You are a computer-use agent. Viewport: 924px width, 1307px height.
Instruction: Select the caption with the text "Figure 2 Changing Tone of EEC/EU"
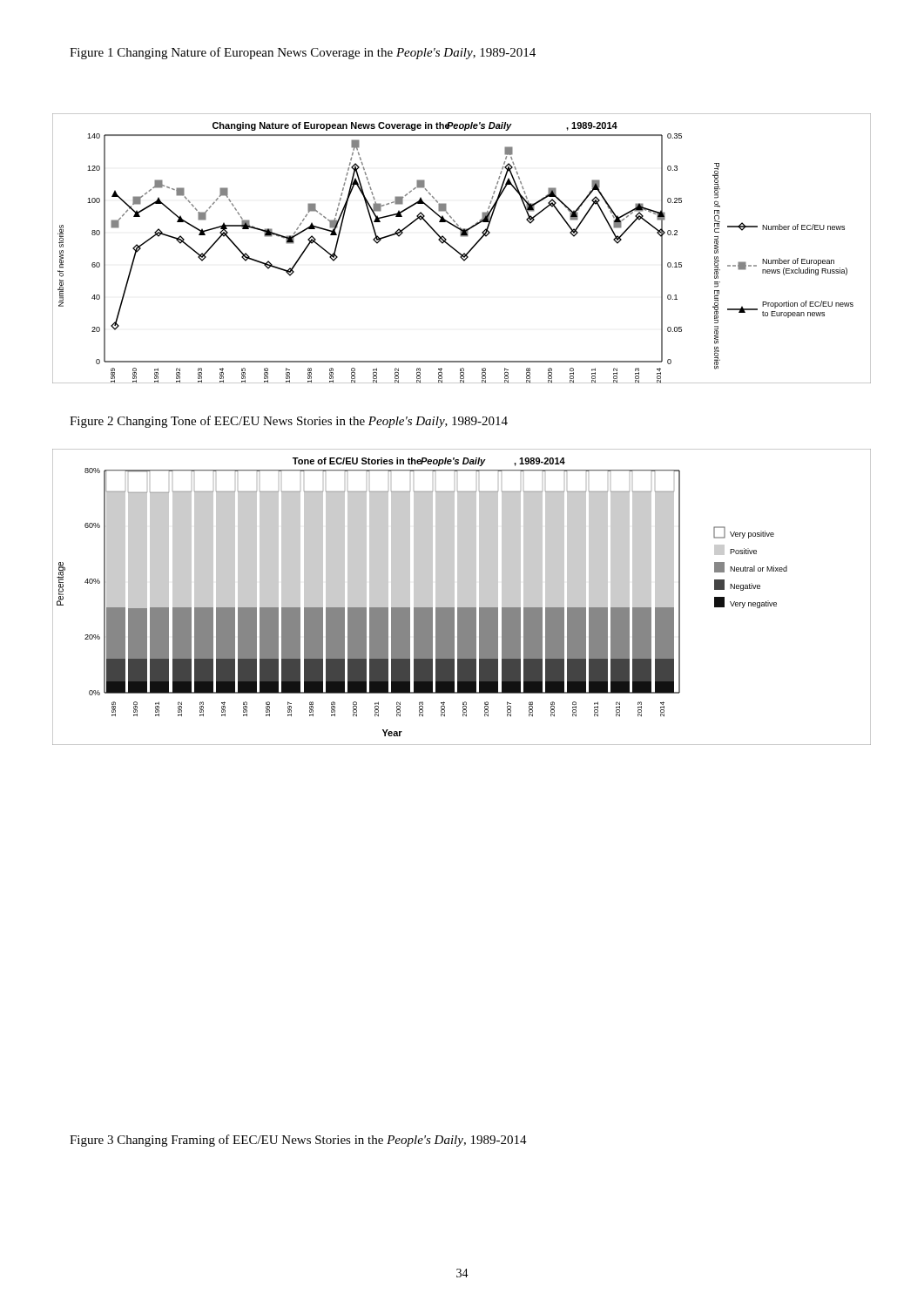coord(289,421)
